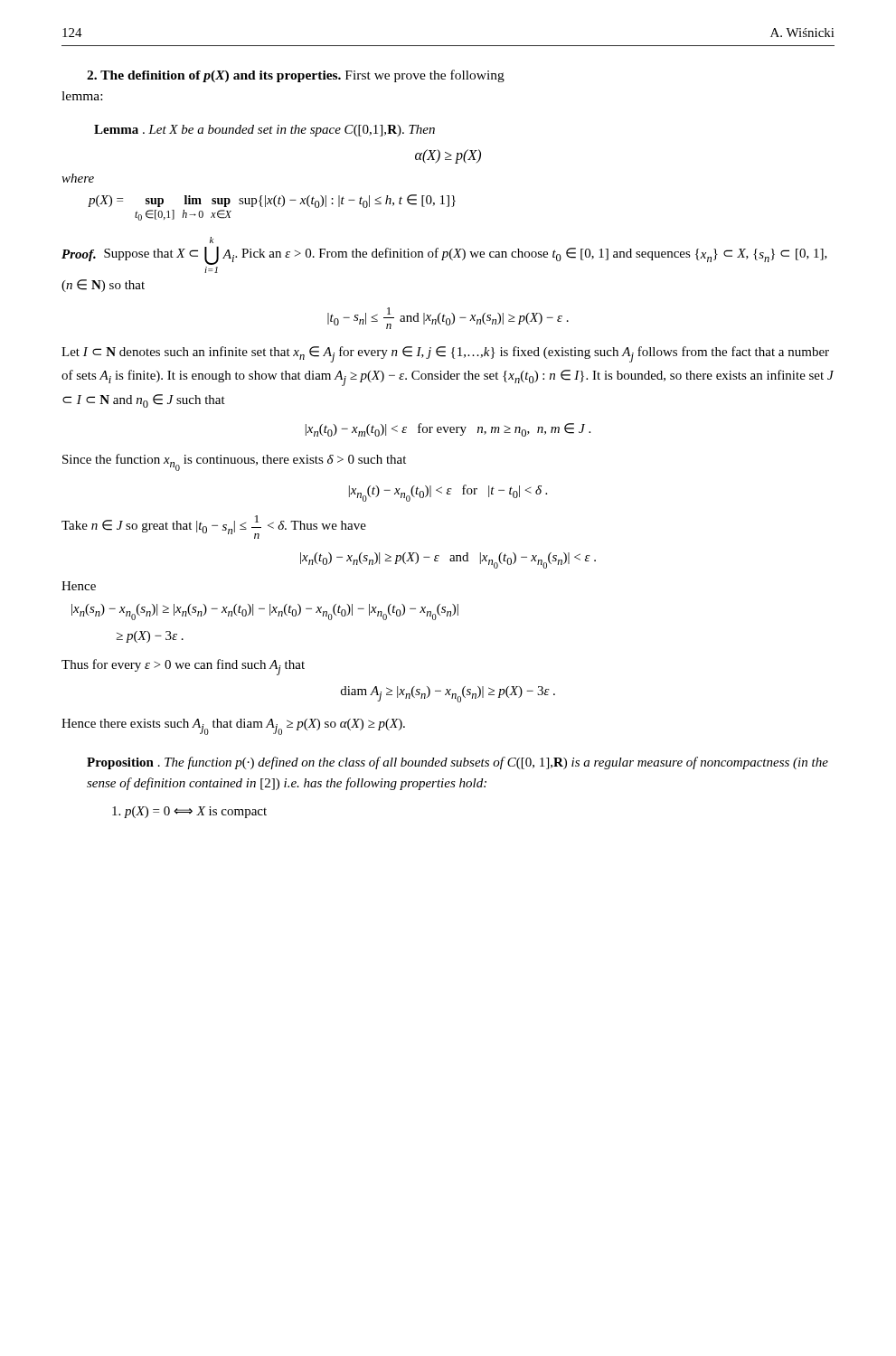
Task: Select the text block starting "Since the function xn0 is continuous,"
Action: 234,462
